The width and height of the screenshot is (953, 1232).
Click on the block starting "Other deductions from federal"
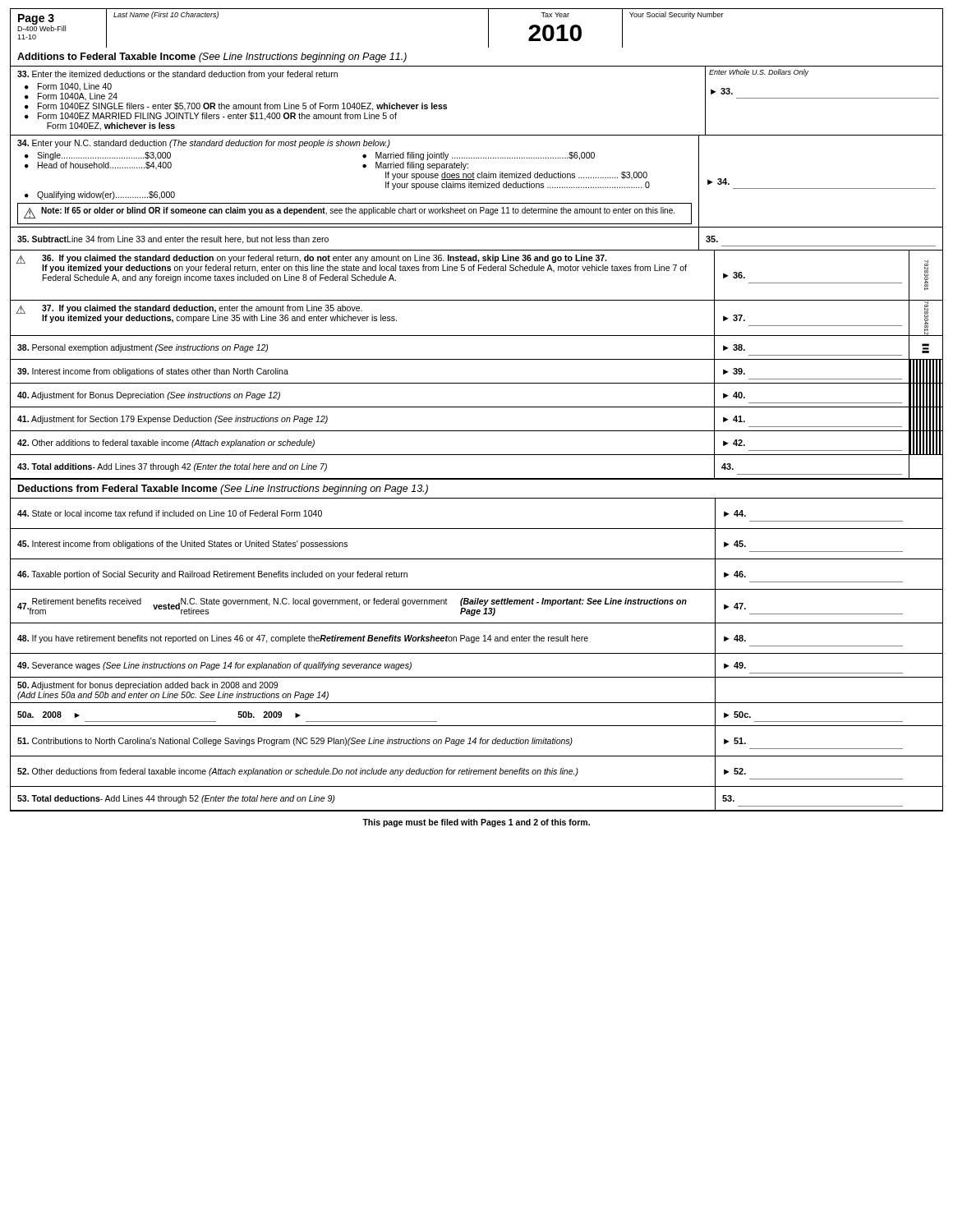click(476, 771)
